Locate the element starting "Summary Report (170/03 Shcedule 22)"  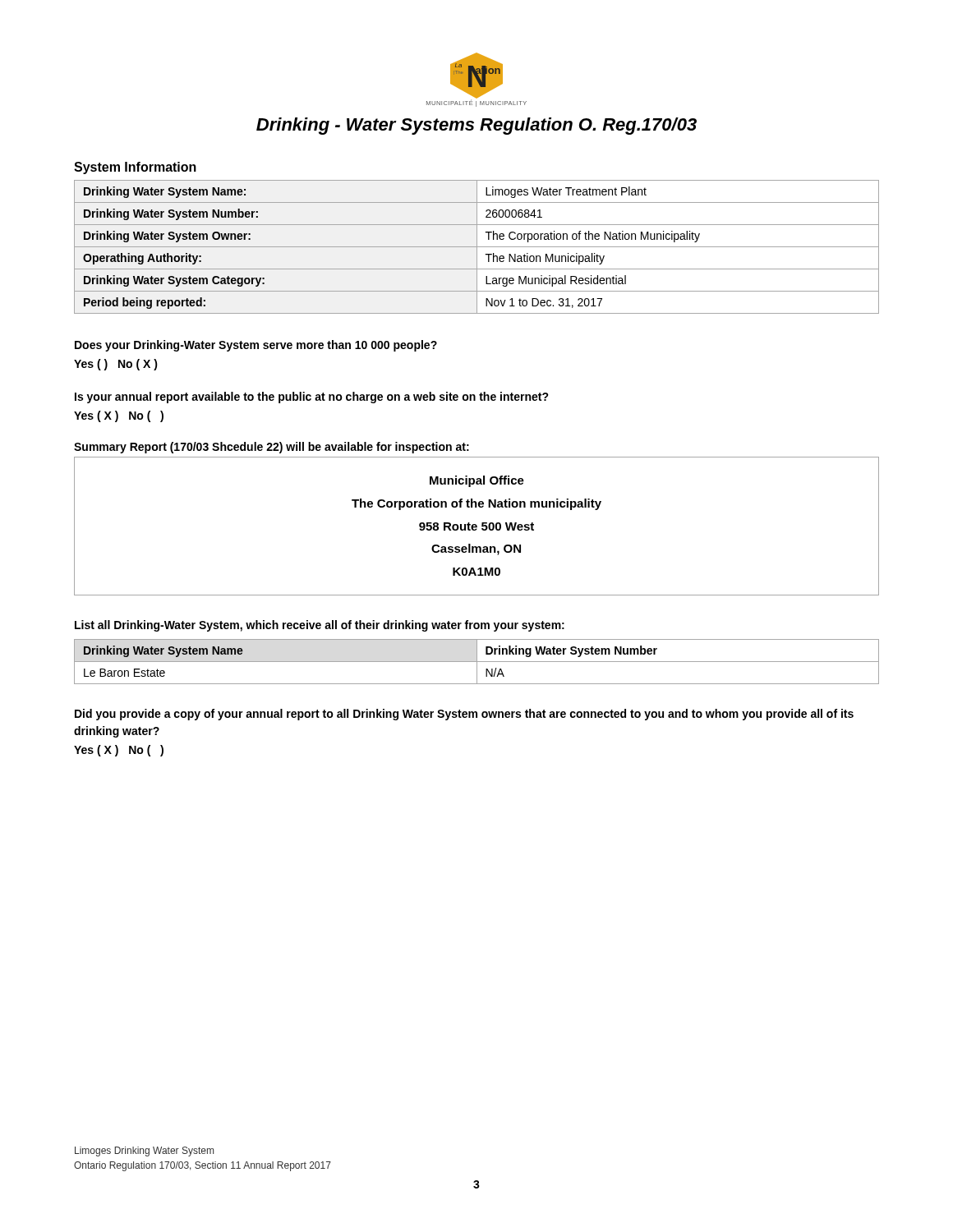[272, 447]
